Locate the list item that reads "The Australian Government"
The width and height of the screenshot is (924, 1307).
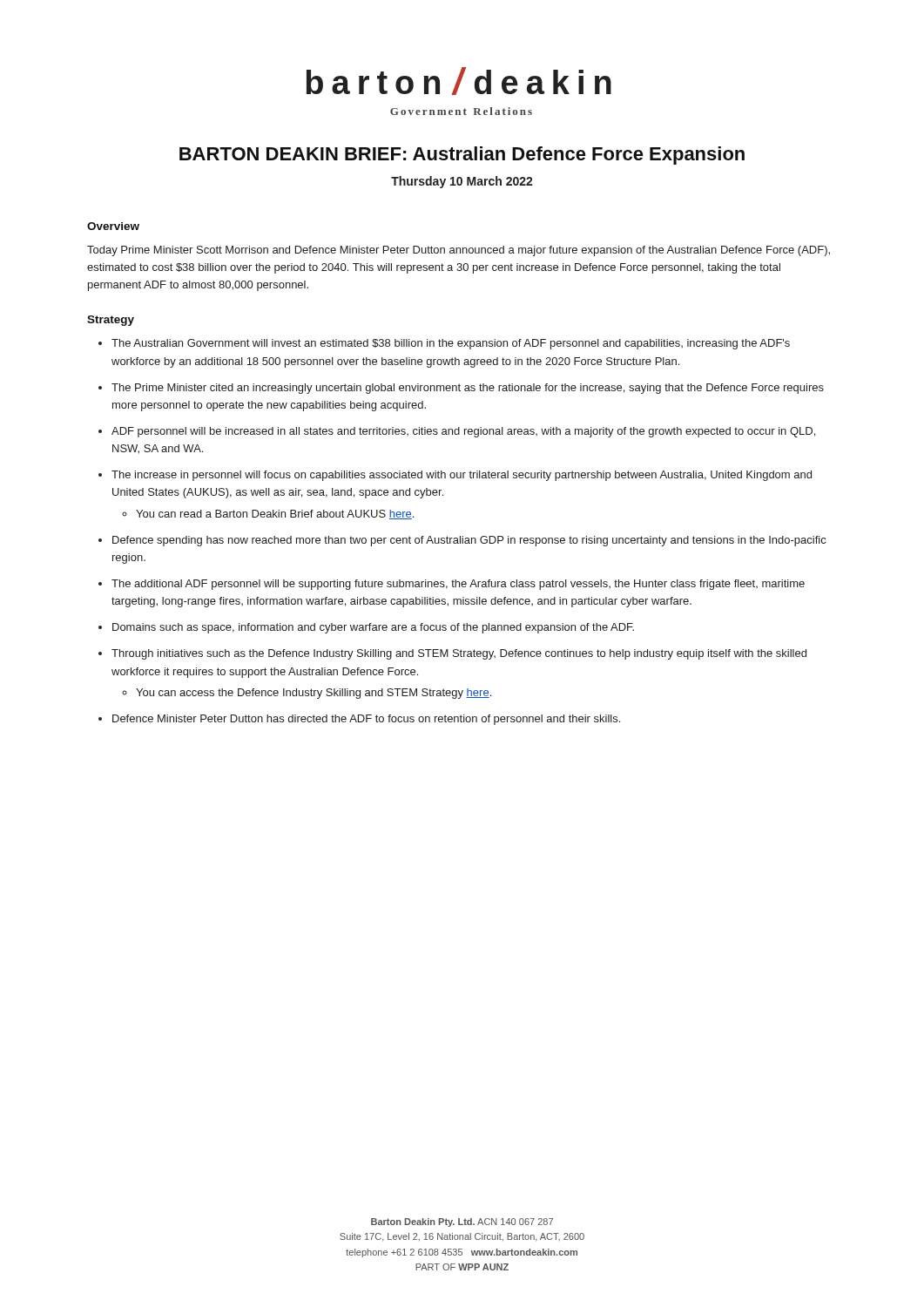(451, 352)
